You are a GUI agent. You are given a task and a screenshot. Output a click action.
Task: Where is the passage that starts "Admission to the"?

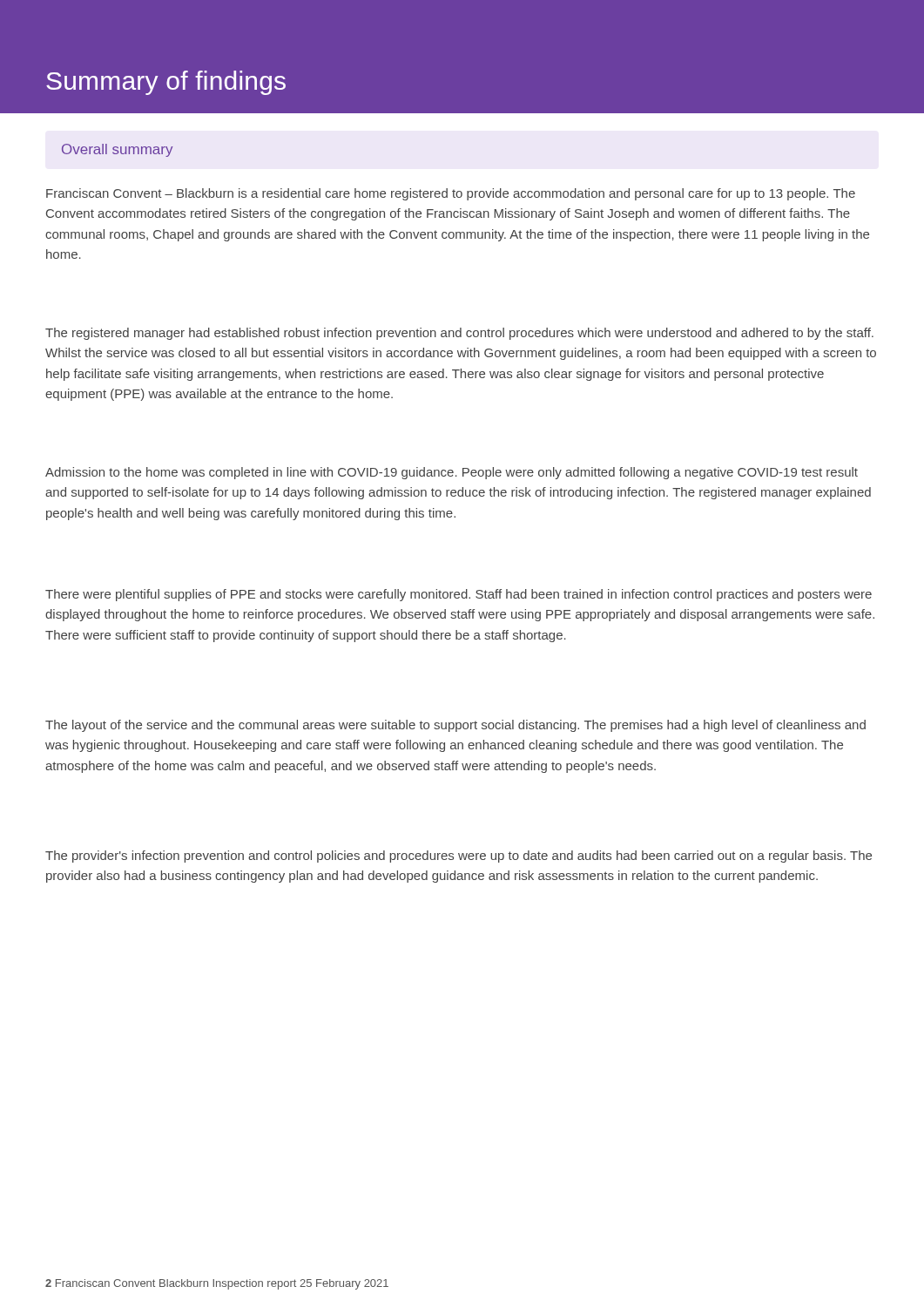tap(458, 492)
